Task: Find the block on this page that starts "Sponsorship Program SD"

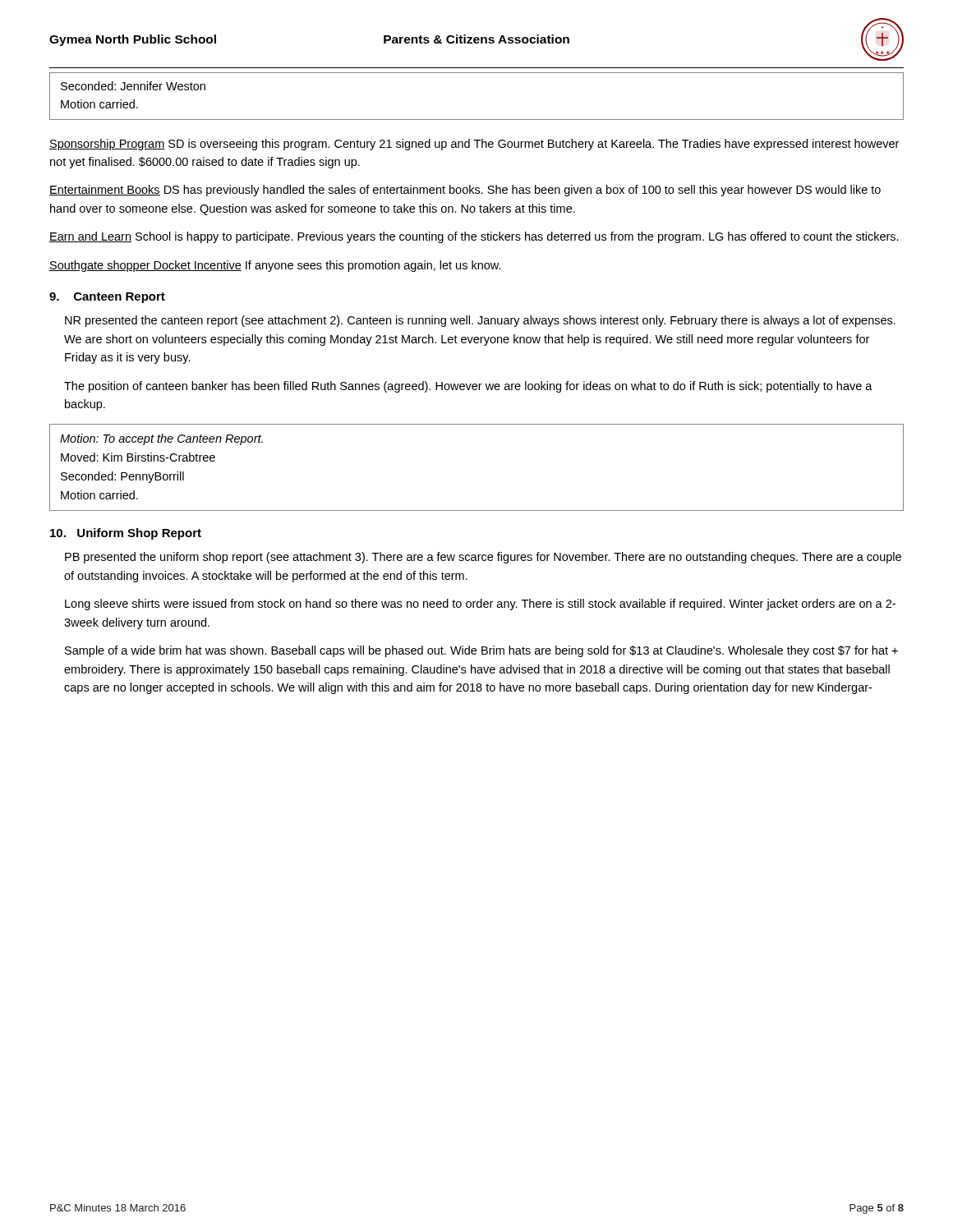Action: [474, 153]
